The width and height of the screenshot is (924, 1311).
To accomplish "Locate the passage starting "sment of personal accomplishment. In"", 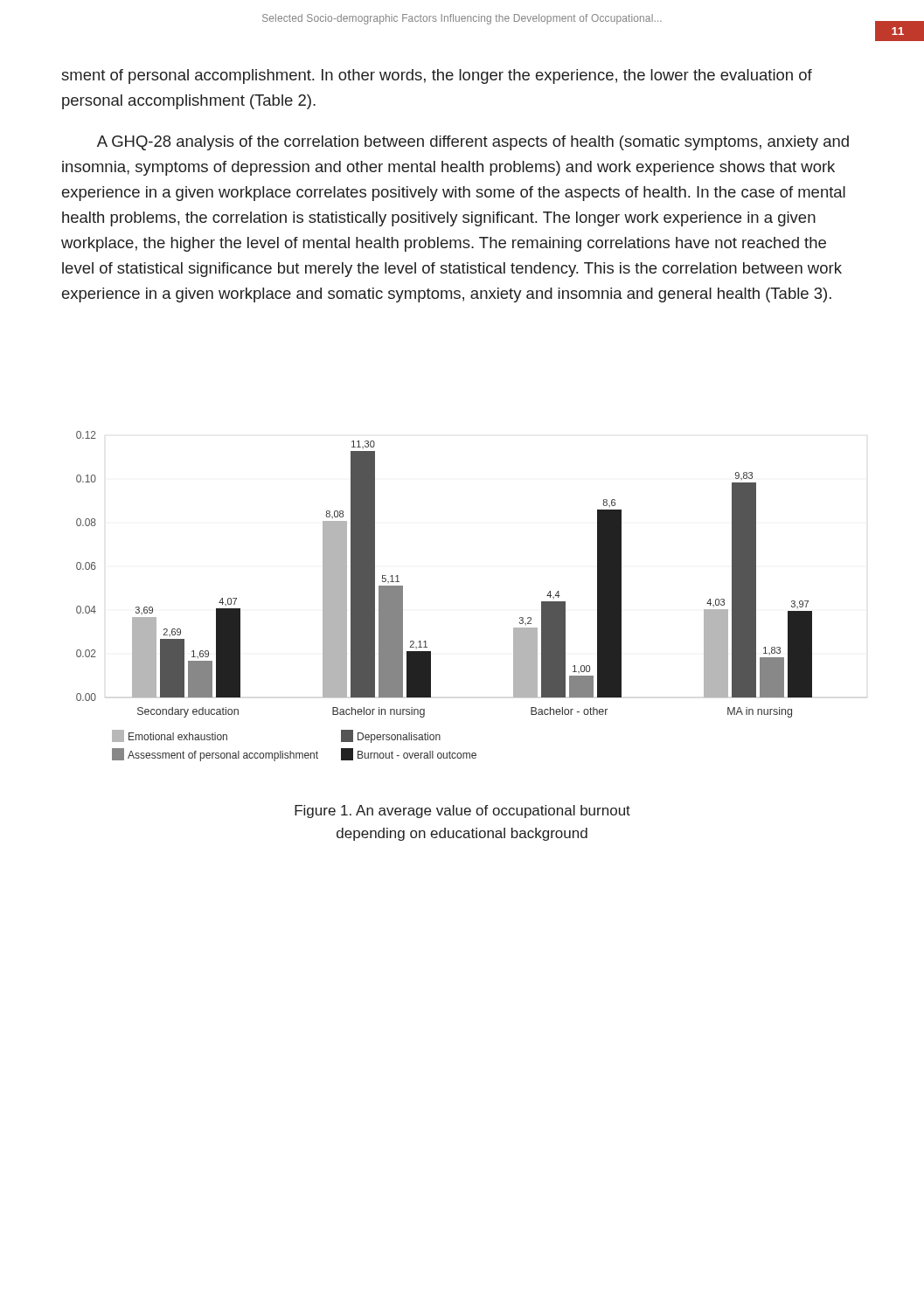I will click(462, 184).
